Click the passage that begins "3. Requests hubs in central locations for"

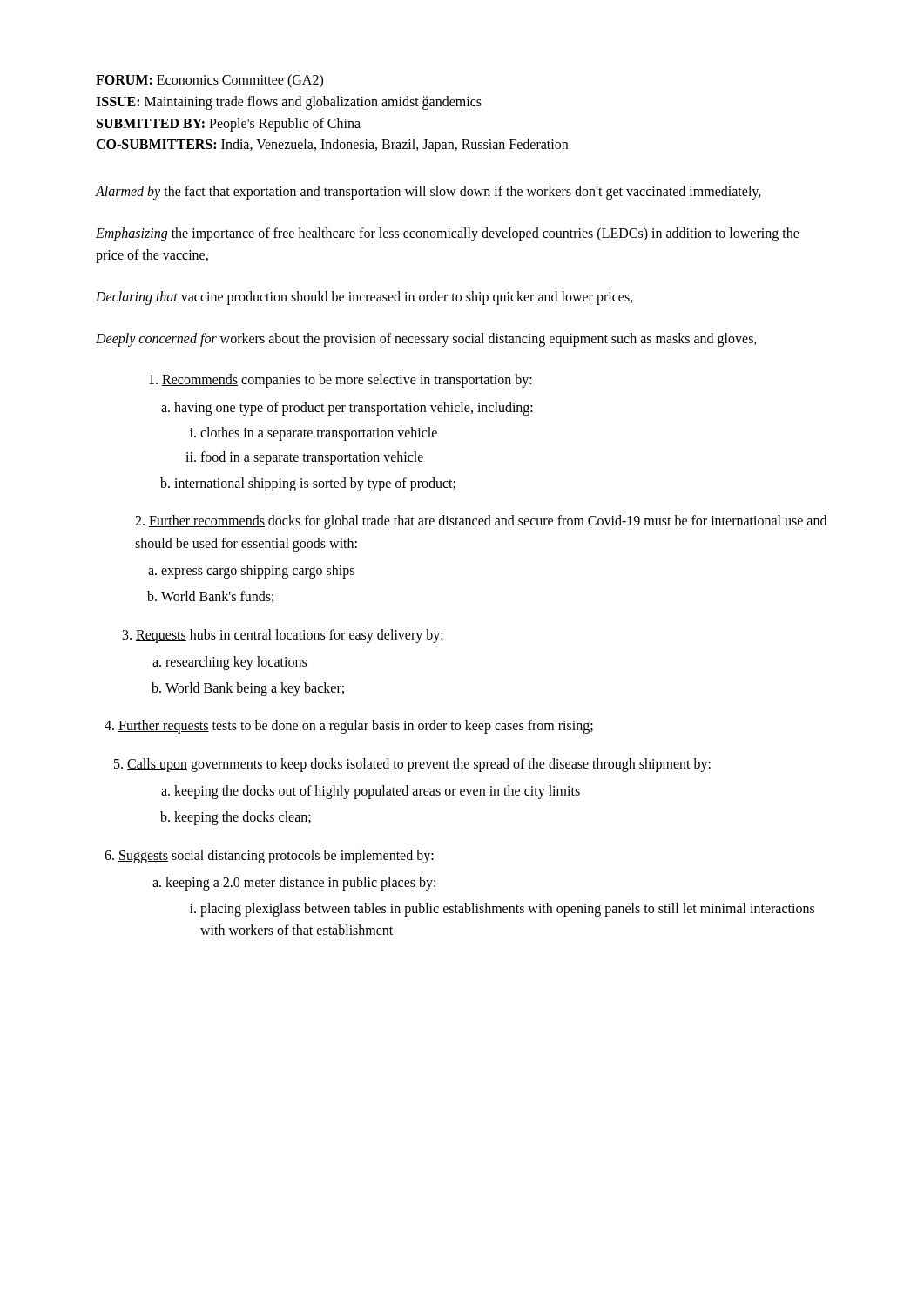click(x=283, y=636)
